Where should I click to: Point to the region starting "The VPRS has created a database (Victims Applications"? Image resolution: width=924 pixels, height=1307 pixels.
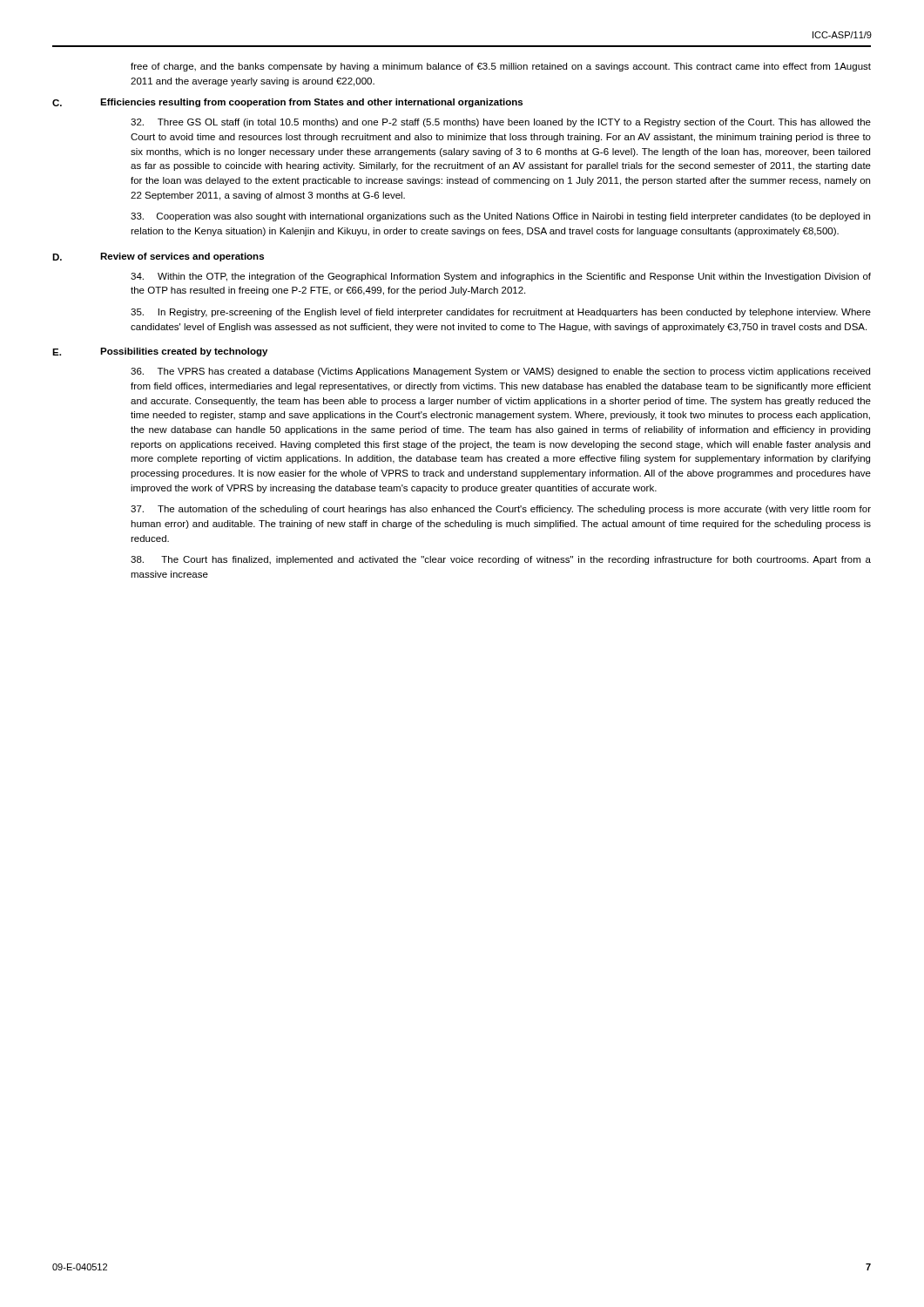pyautogui.click(x=501, y=430)
